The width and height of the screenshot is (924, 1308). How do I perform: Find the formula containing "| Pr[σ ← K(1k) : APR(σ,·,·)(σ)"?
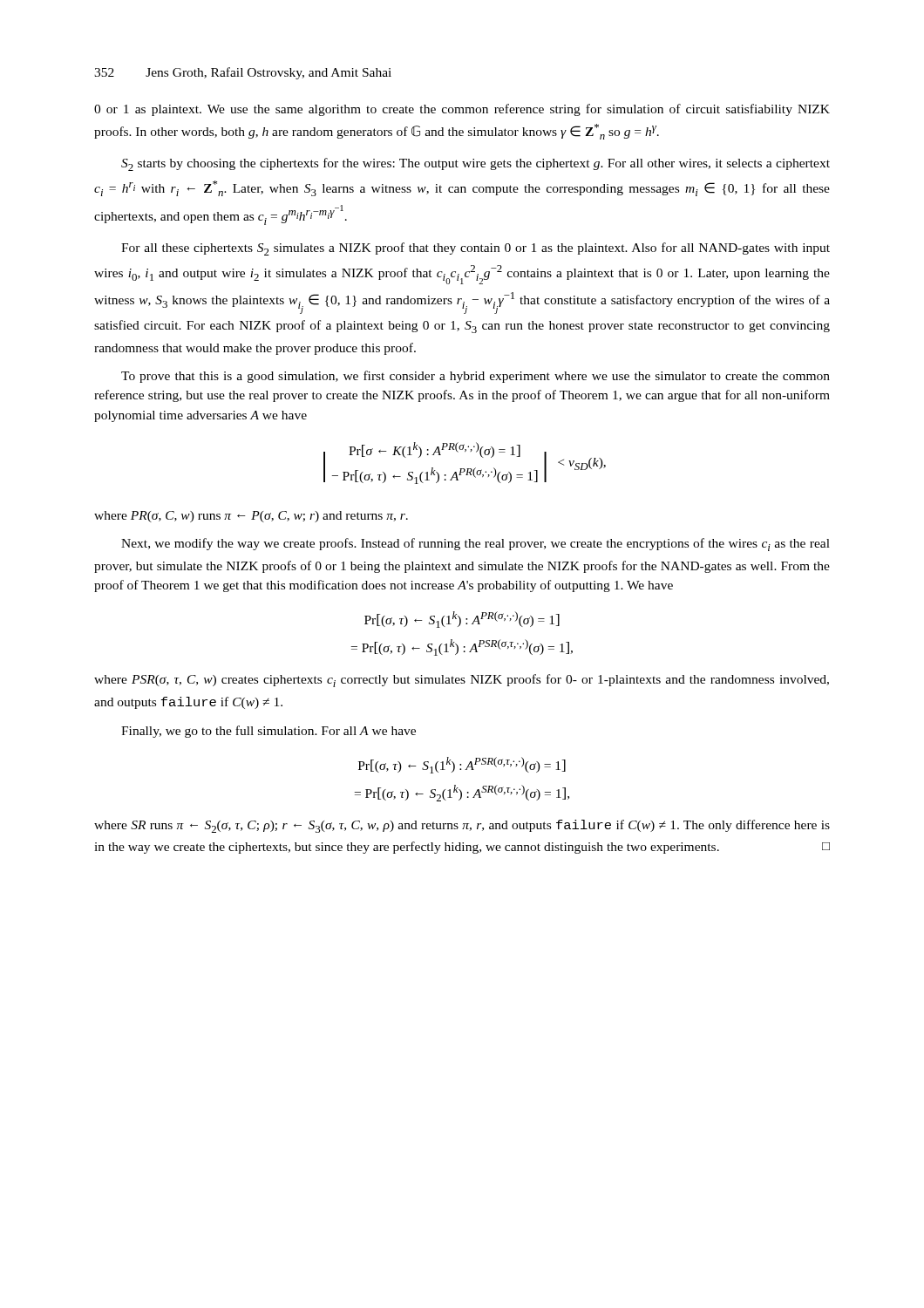462,464
